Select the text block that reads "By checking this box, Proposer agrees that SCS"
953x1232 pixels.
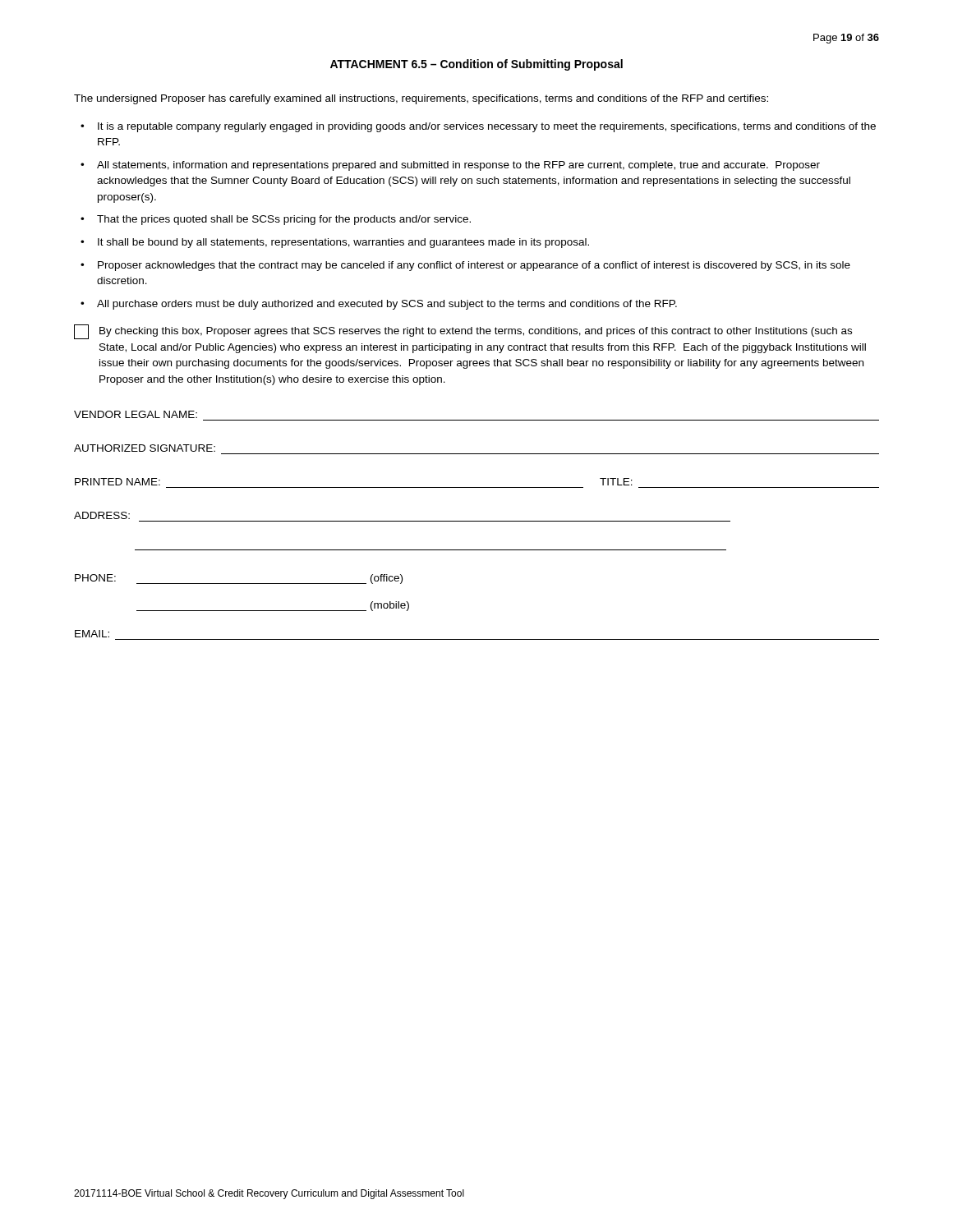476,355
